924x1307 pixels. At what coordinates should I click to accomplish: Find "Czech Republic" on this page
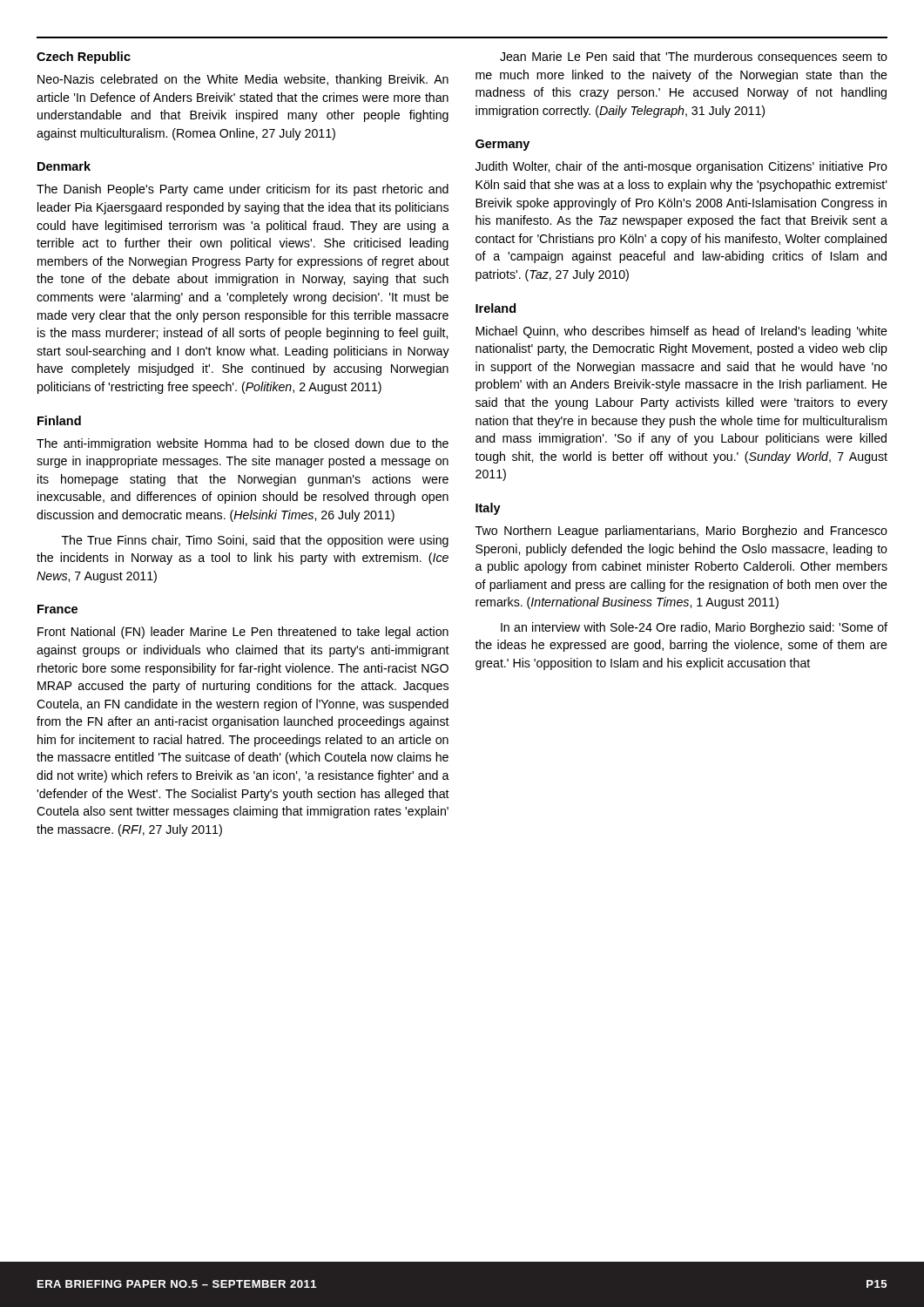click(x=84, y=57)
